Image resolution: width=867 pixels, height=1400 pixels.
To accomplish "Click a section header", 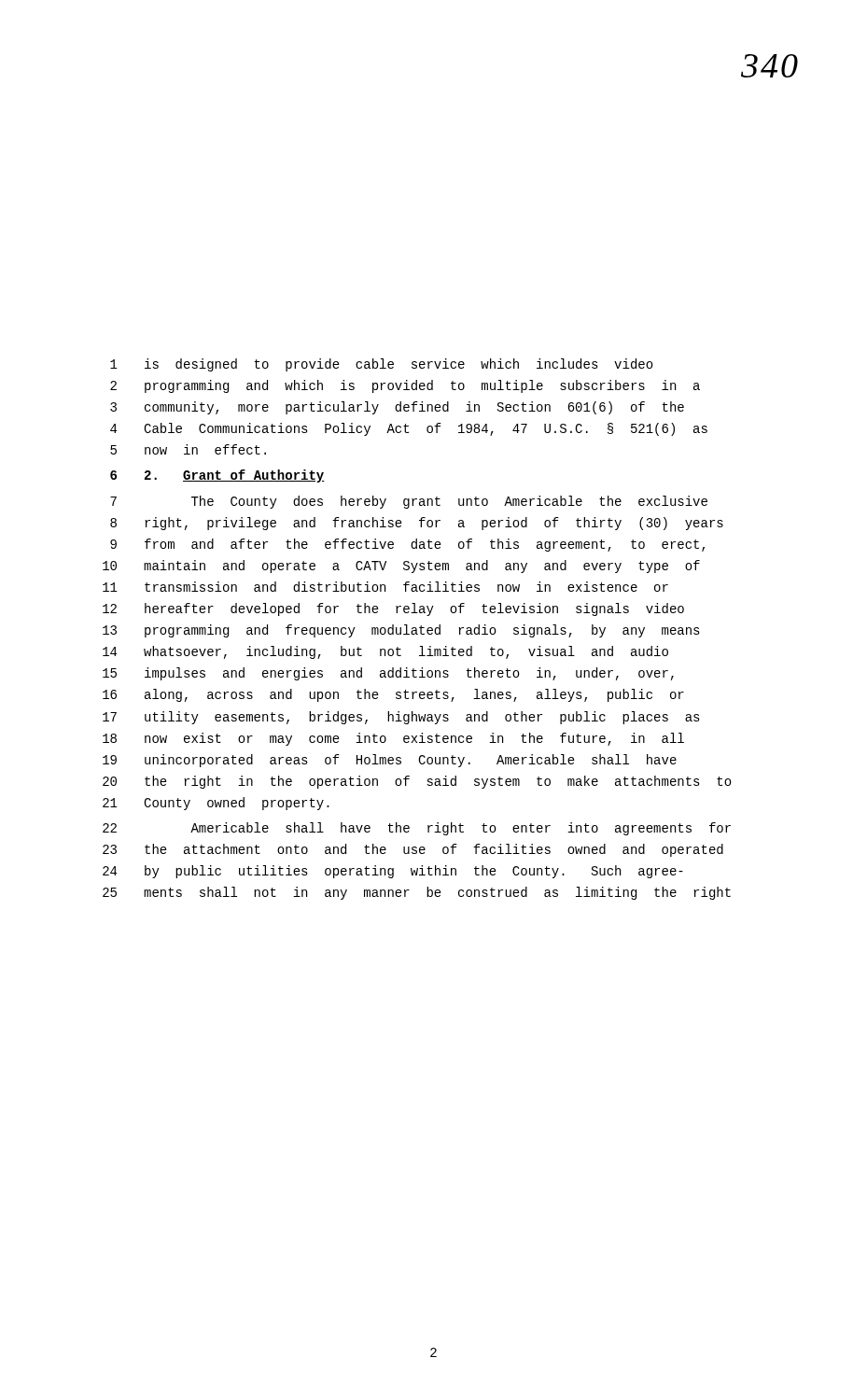I will pyautogui.click(x=441, y=477).
